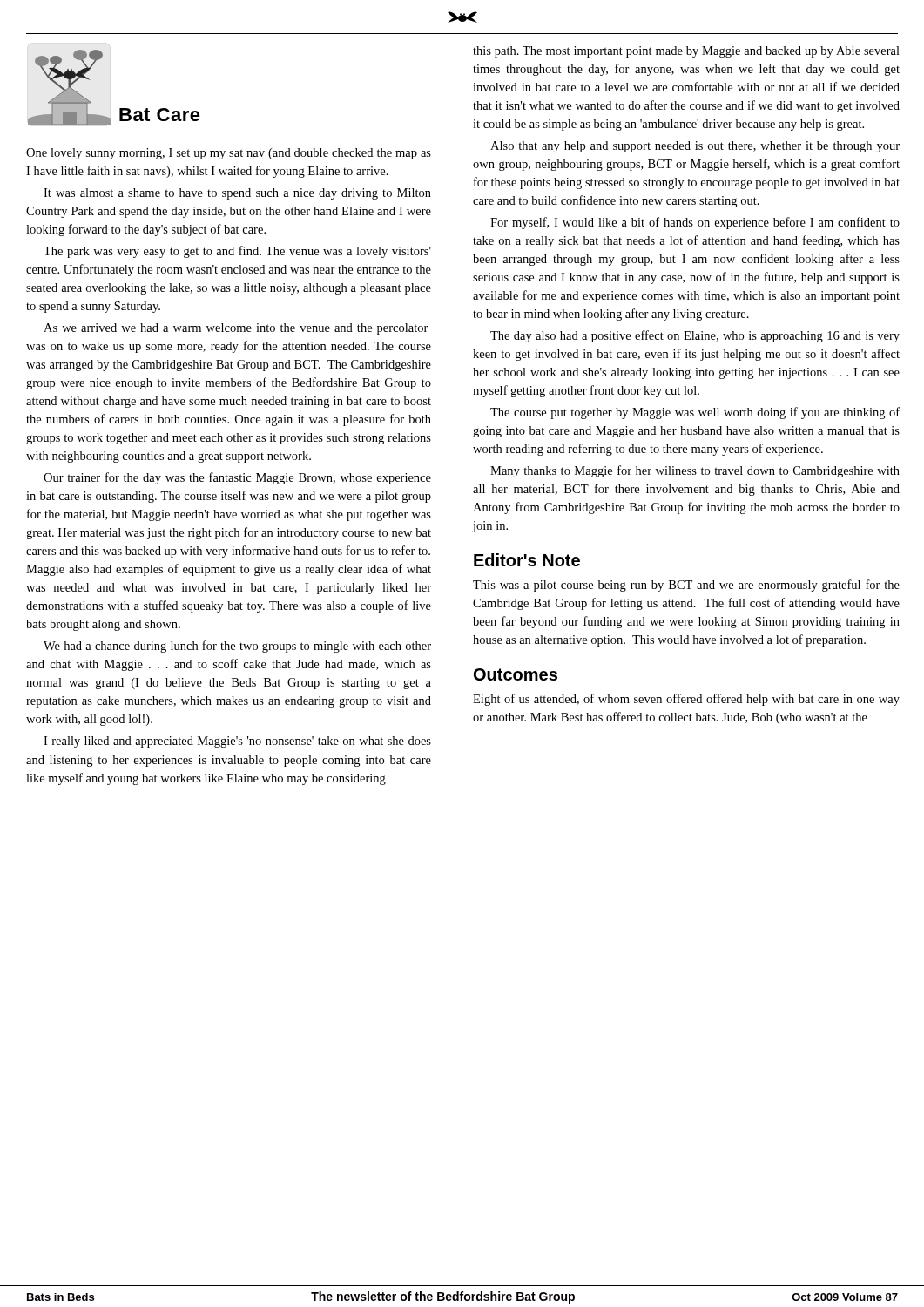Locate the text "Bat Care"

point(160,115)
